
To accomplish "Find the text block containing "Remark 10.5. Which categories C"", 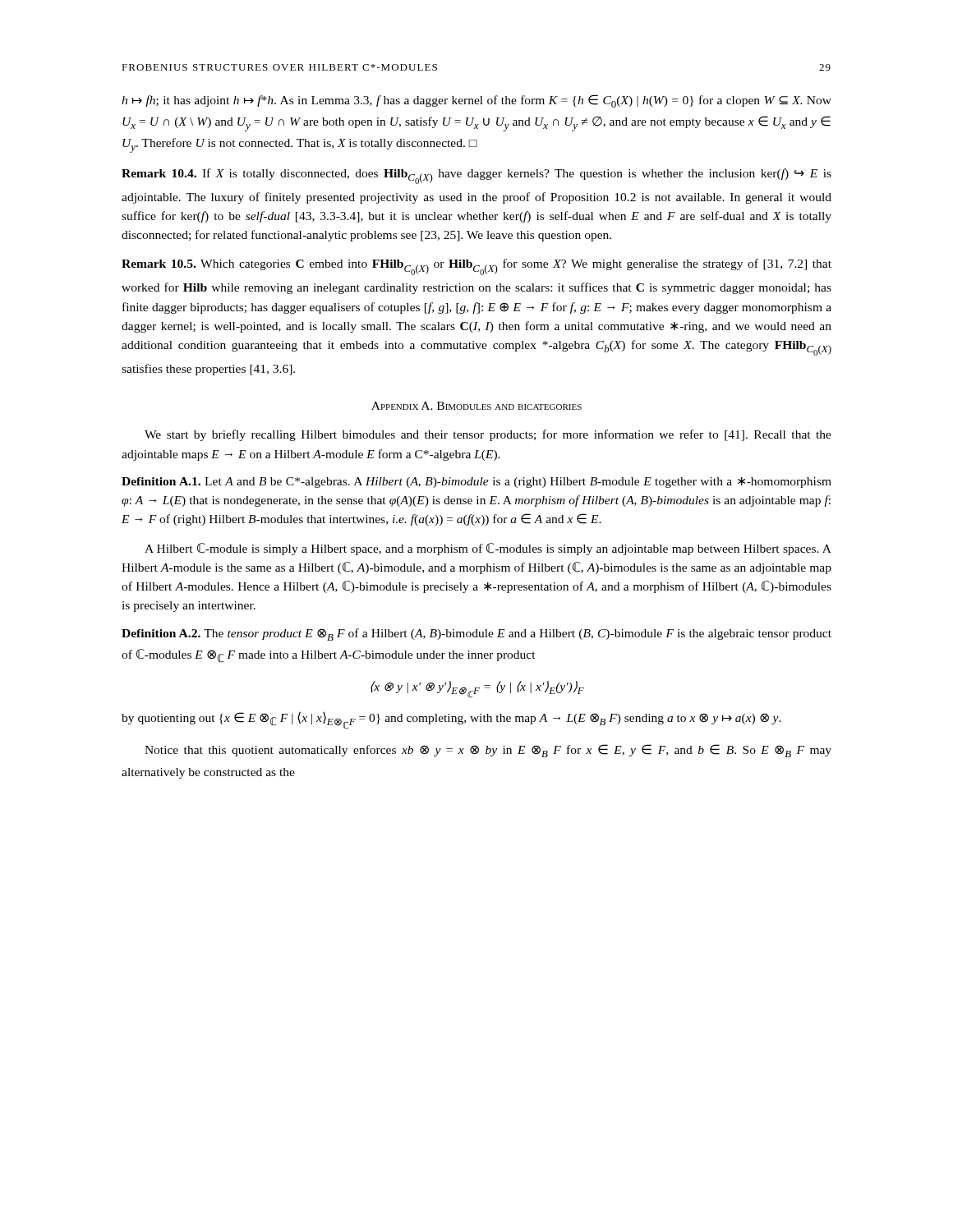I will [x=476, y=316].
